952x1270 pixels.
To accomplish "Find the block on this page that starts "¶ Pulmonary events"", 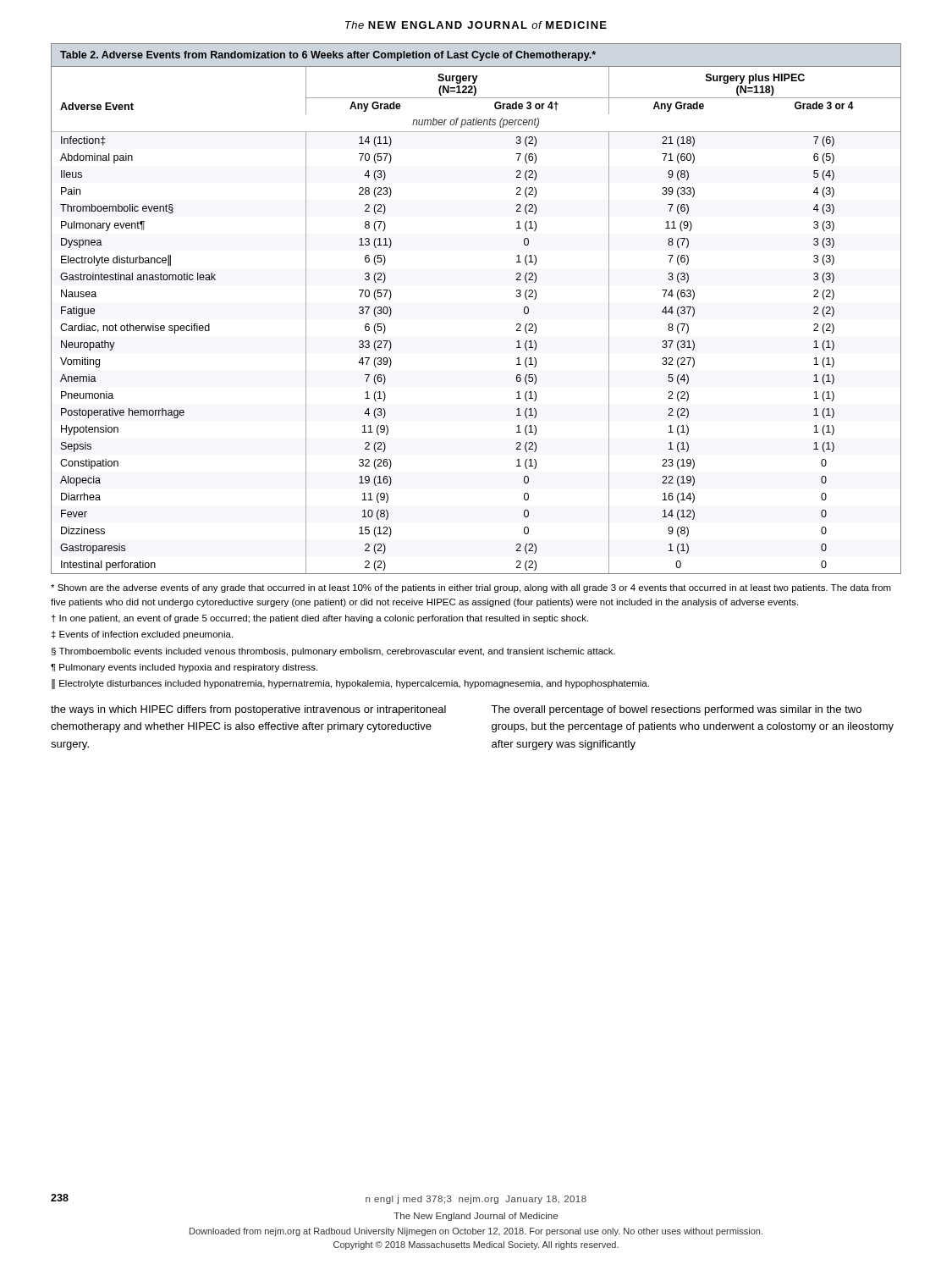I will click(185, 667).
